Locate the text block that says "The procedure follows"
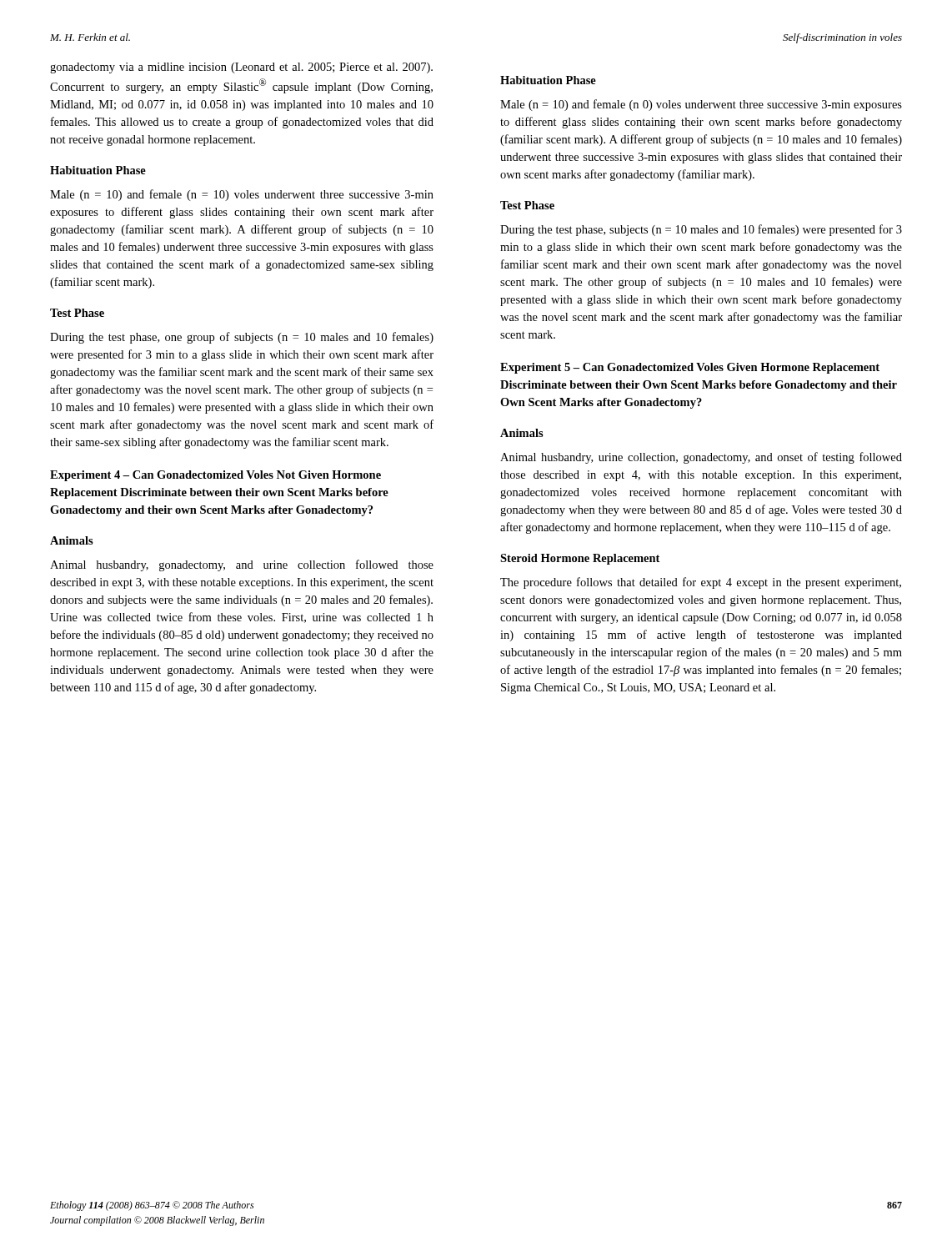The image size is (952, 1251). click(x=701, y=635)
